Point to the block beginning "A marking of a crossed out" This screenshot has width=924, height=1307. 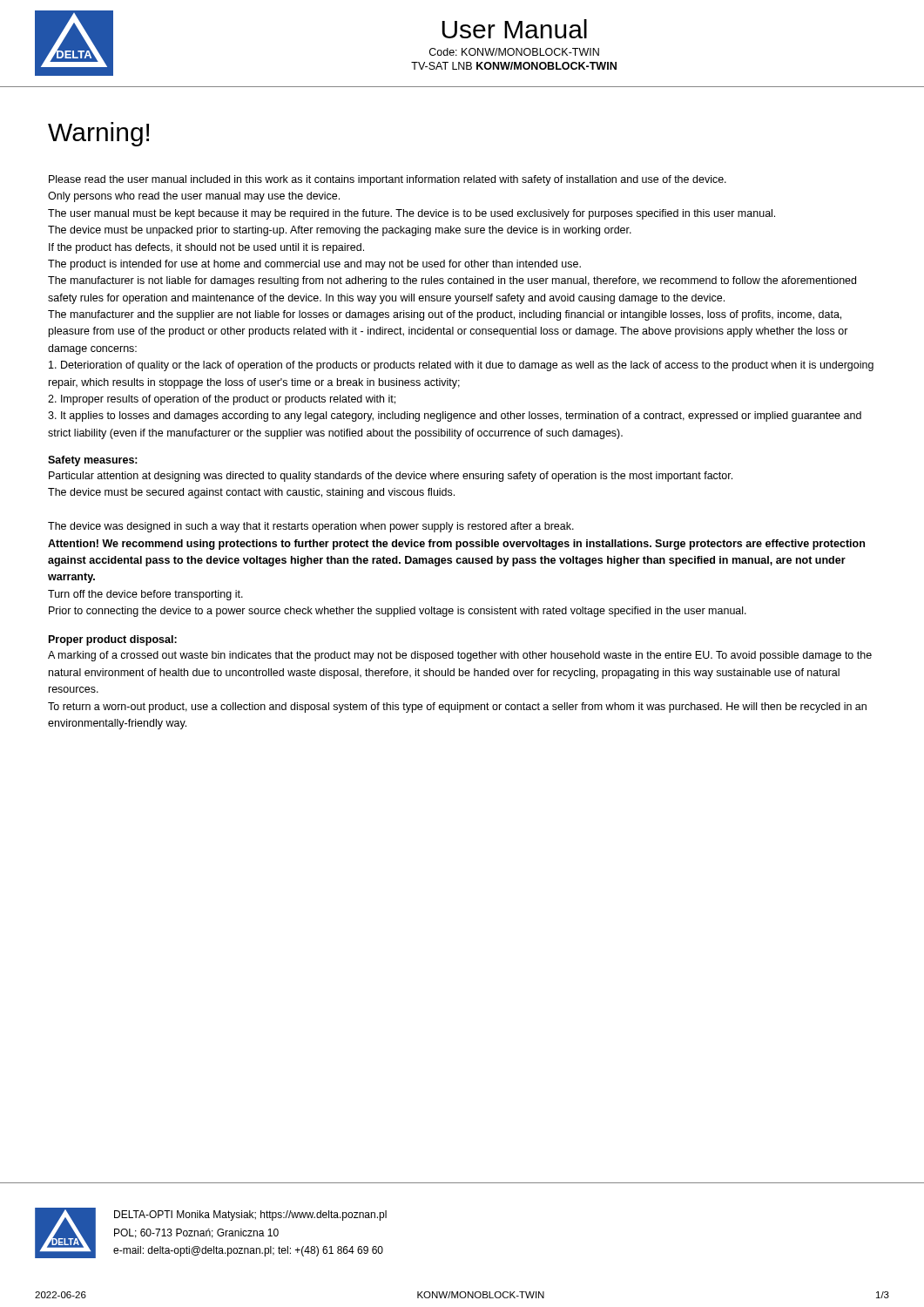tap(460, 656)
